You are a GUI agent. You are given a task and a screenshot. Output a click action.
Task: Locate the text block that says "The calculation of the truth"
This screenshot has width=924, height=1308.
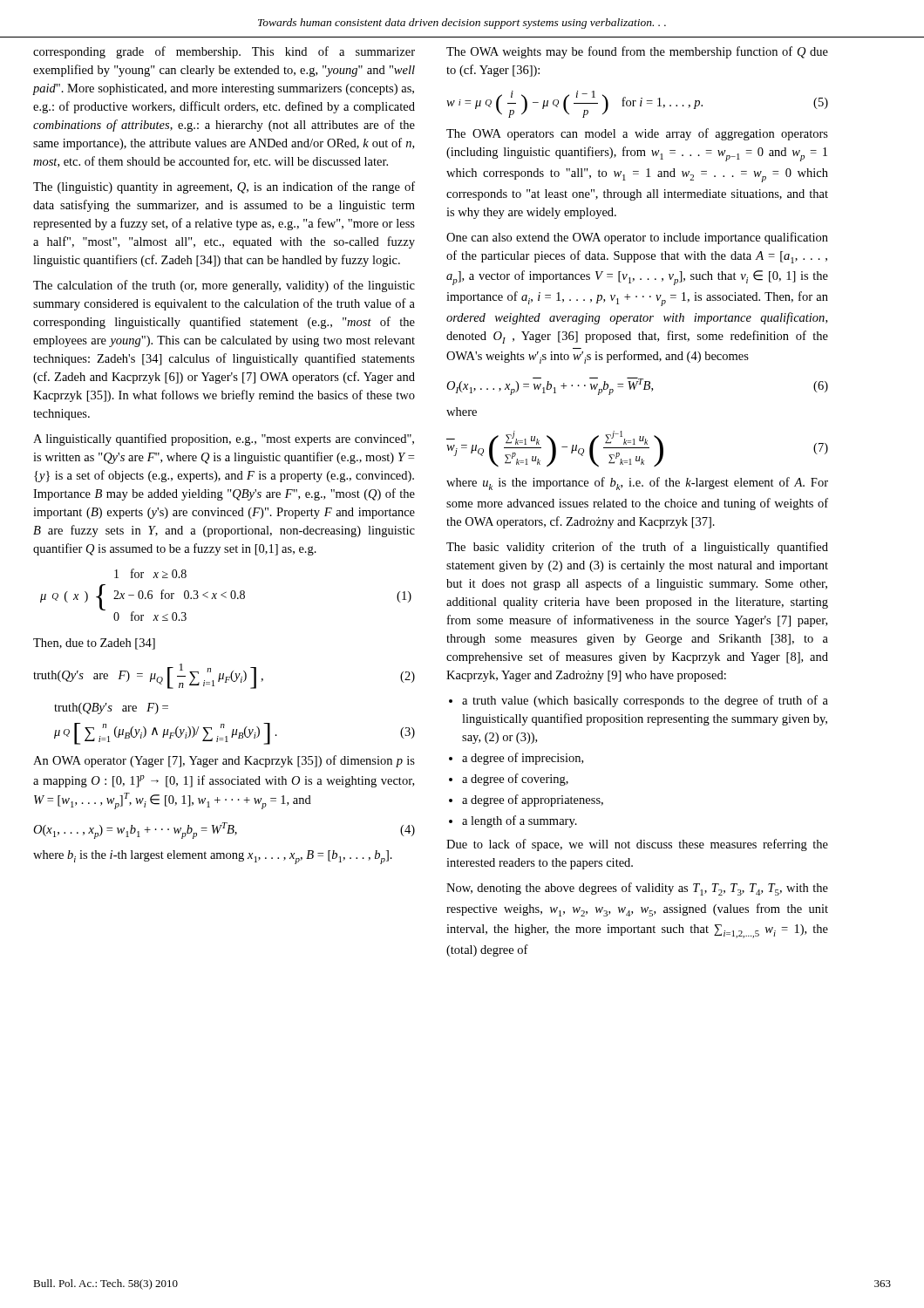coord(224,349)
